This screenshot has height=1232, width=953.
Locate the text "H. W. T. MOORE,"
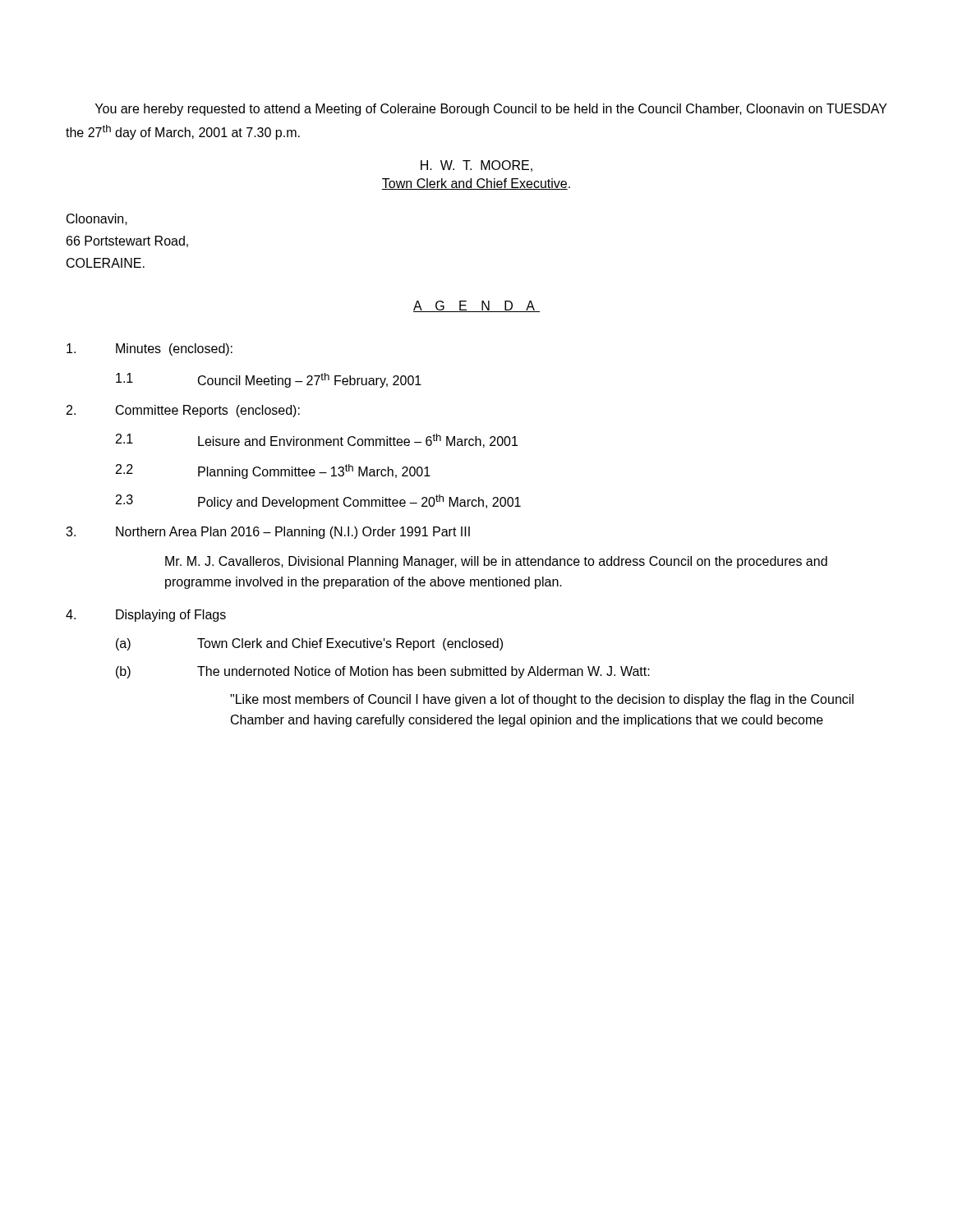[476, 165]
